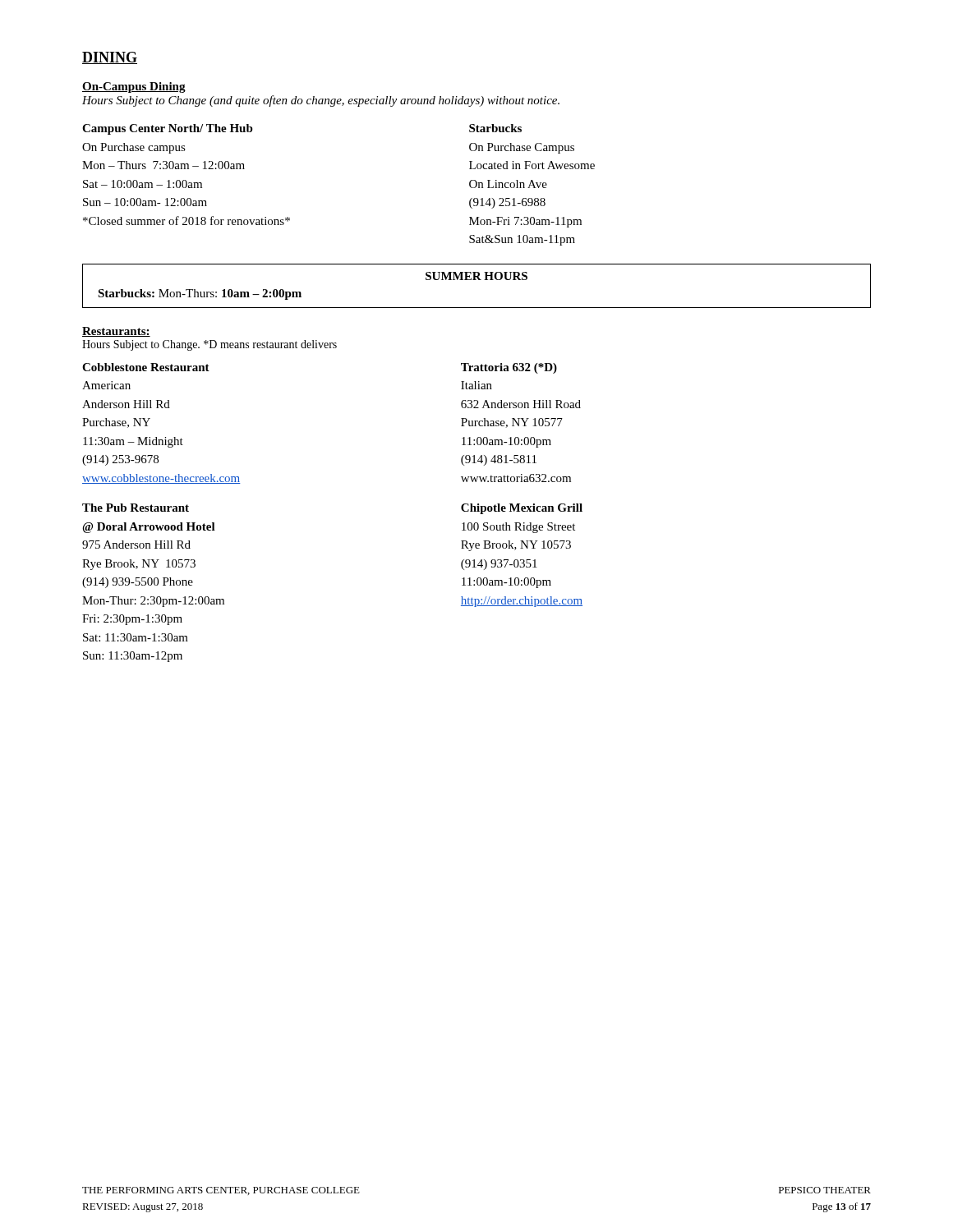This screenshot has height=1232, width=953.
Task: Find "SUMMER HOURS Starbucks: Mon-Thurs: 10am – 2:00pm" on this page
Action: (x=476, y=285)
